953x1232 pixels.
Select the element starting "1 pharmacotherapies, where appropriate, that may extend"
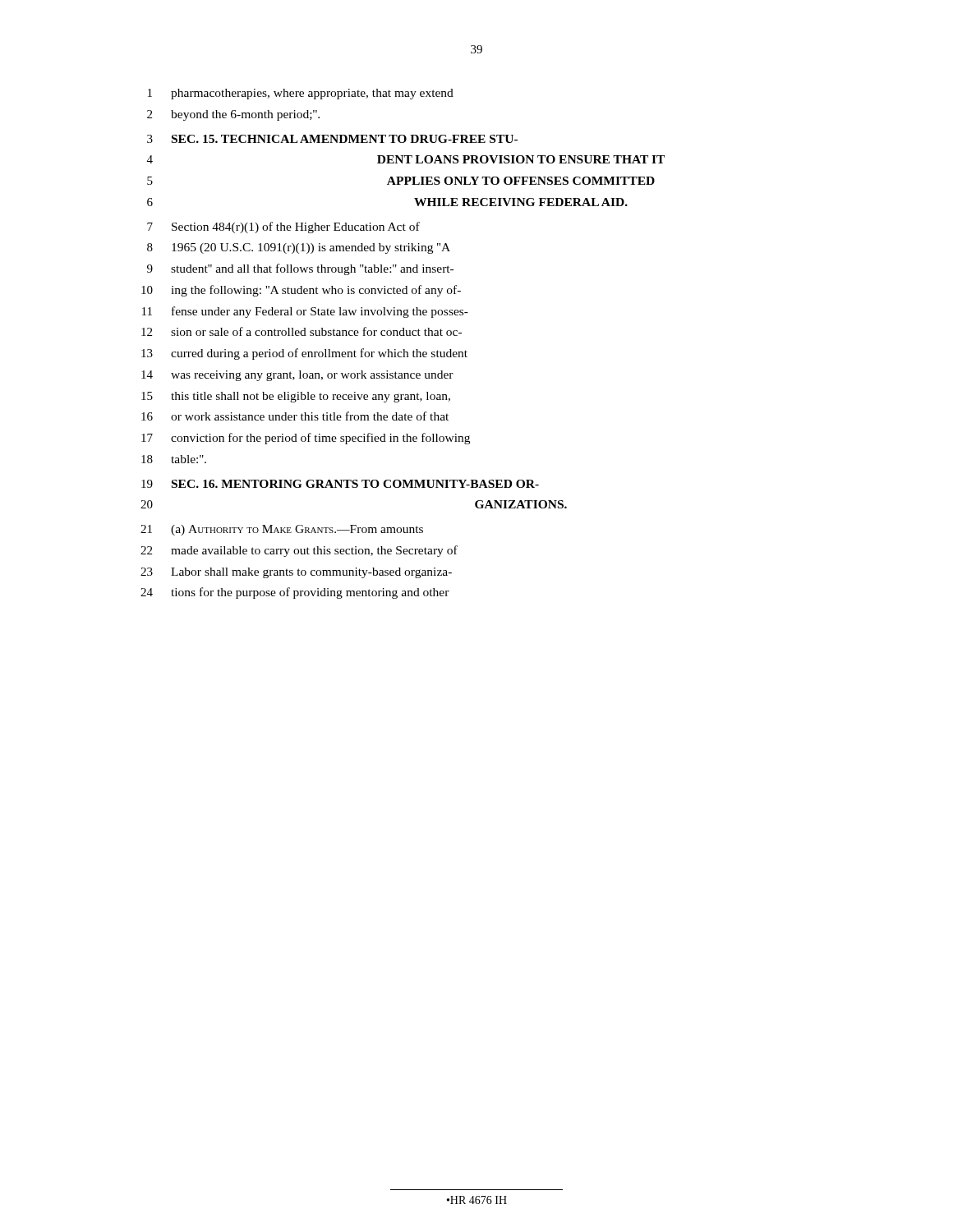pyautogui.click(x=288, y=93)
